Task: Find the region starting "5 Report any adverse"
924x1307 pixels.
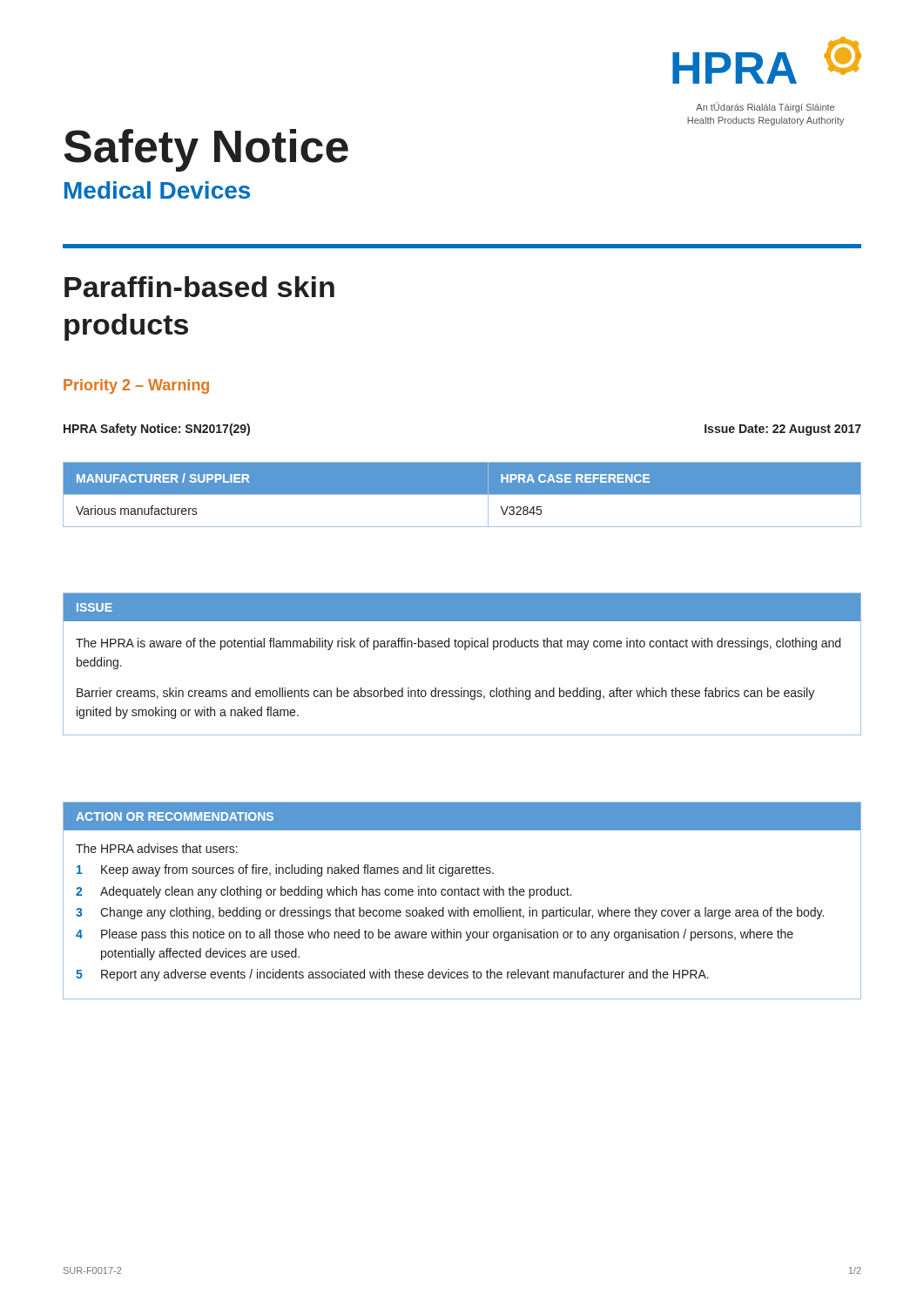Action: tap(393, 975)
